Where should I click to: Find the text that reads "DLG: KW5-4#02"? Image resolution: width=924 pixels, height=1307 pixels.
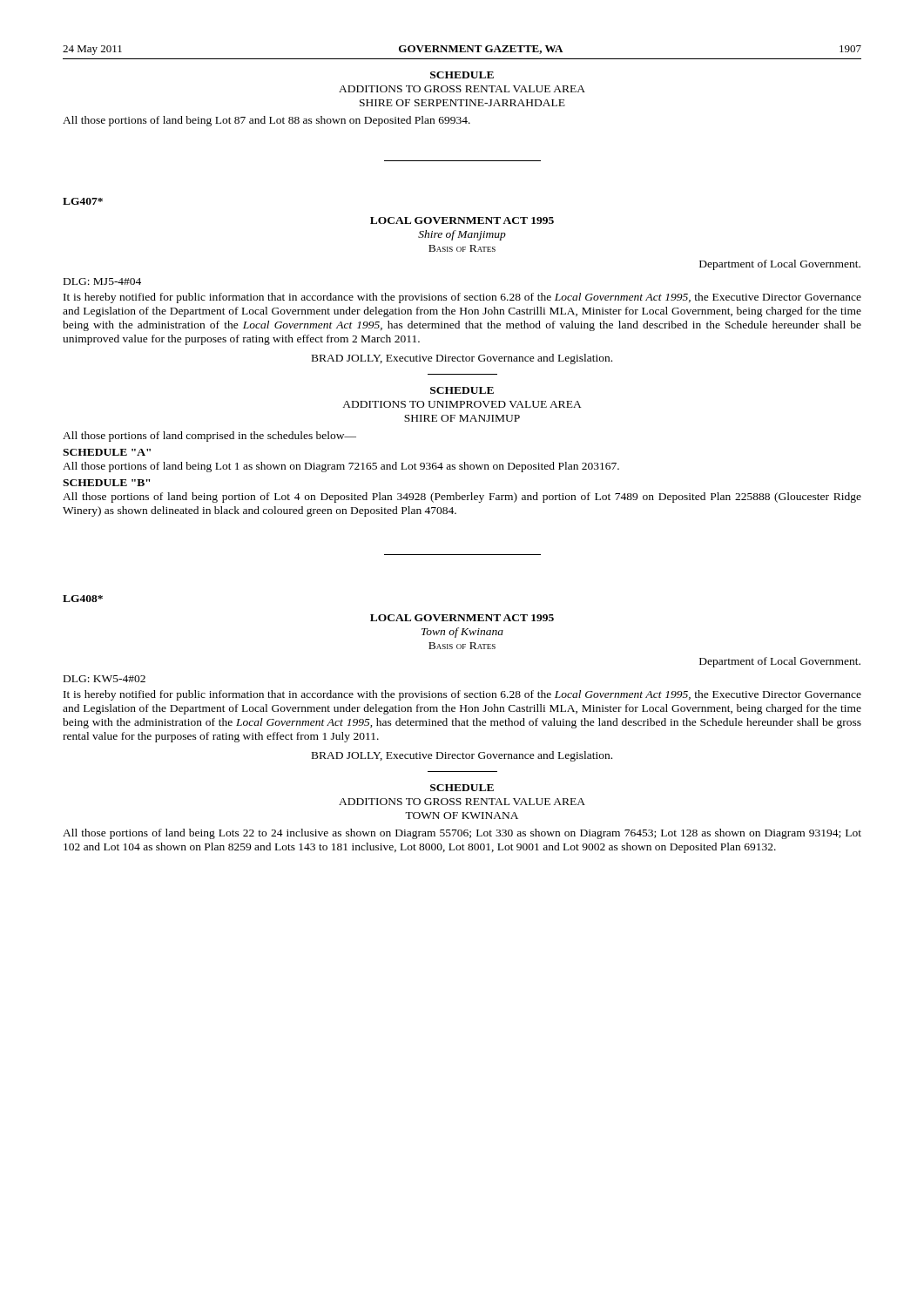104,678
